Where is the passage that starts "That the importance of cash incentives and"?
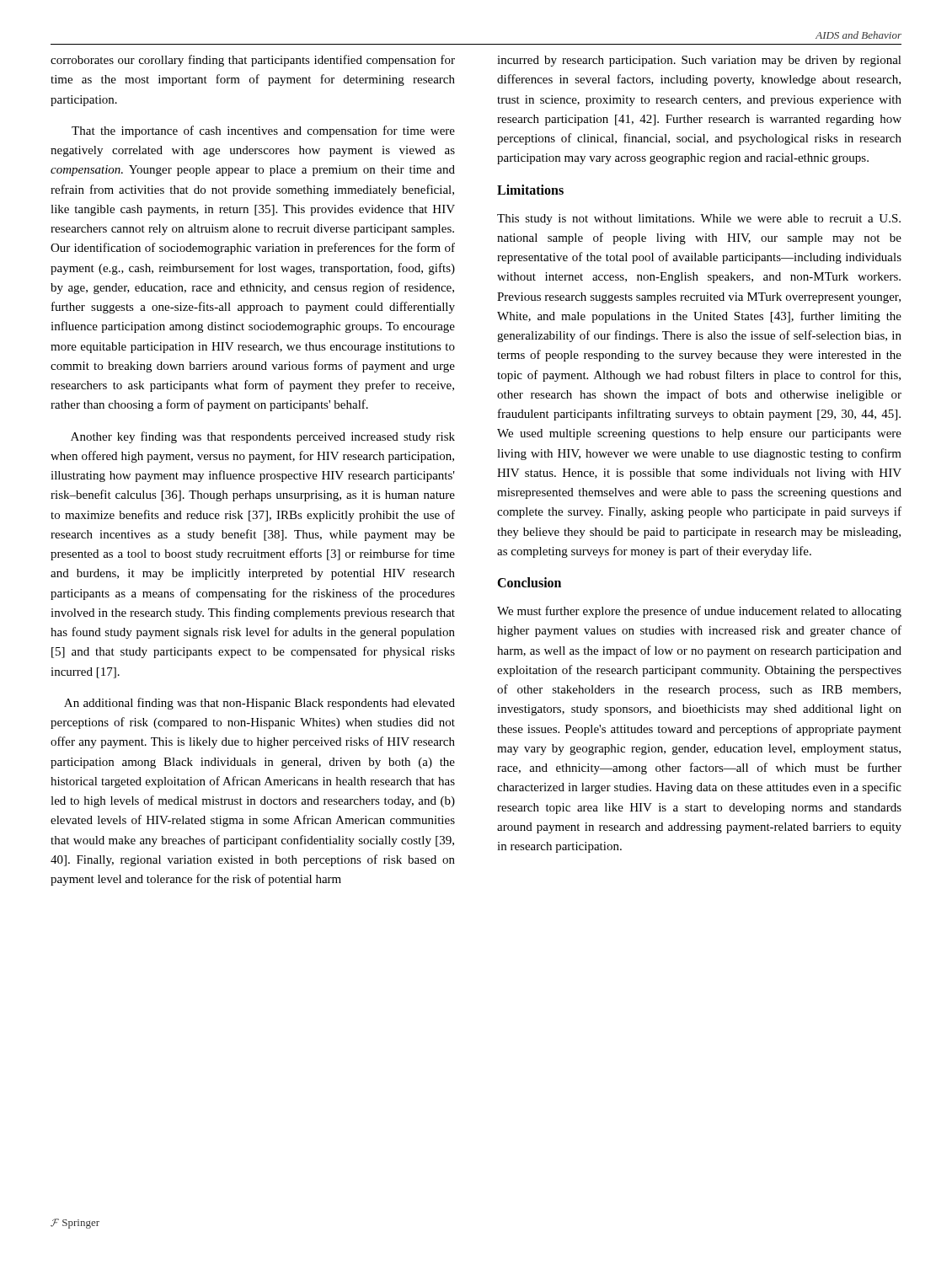The height and width of the screenshot is (1264, 952). coord(253,268)
